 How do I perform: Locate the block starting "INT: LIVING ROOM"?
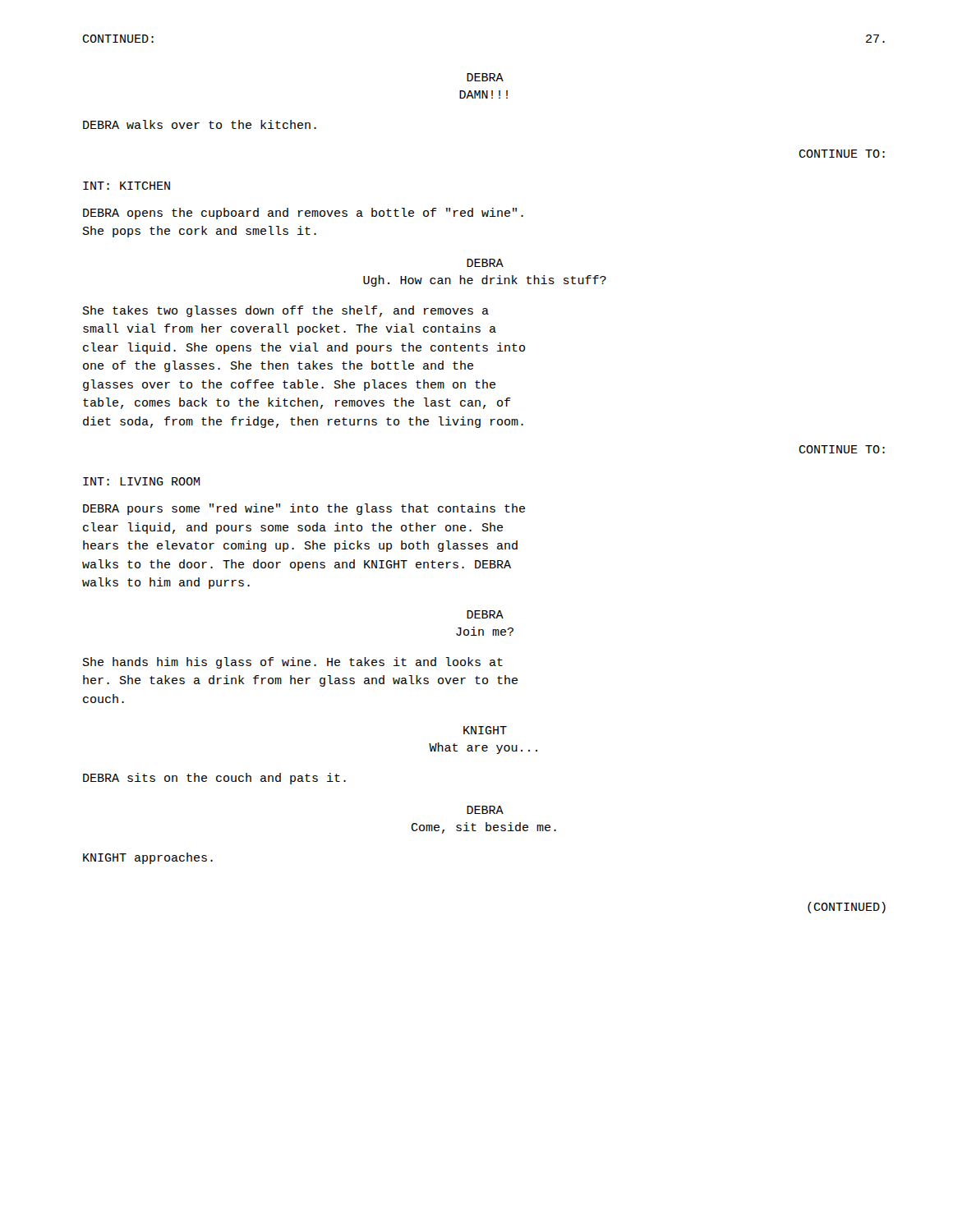[141, 483]
